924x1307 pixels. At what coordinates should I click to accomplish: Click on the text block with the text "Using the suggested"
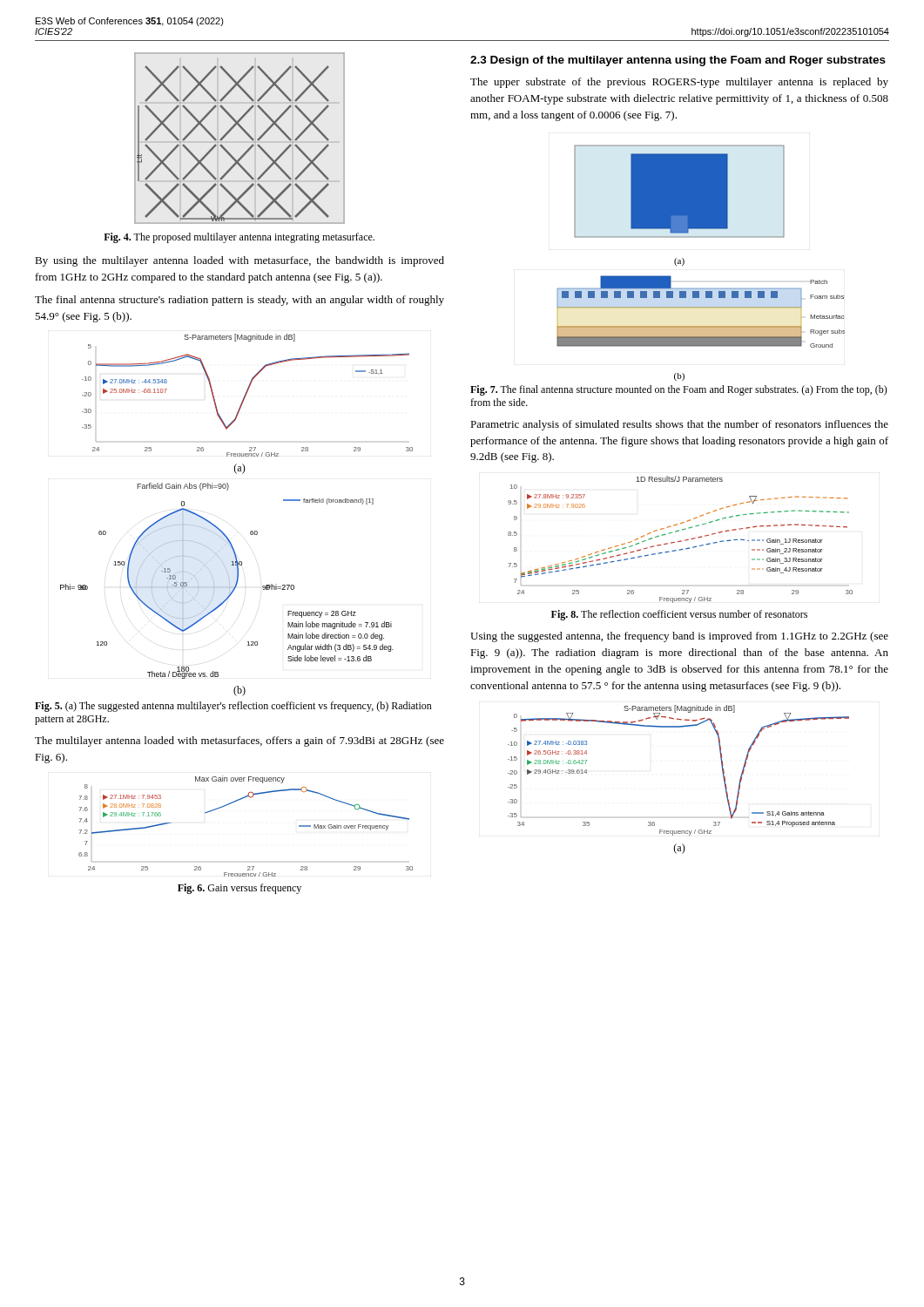click(679, 660)
